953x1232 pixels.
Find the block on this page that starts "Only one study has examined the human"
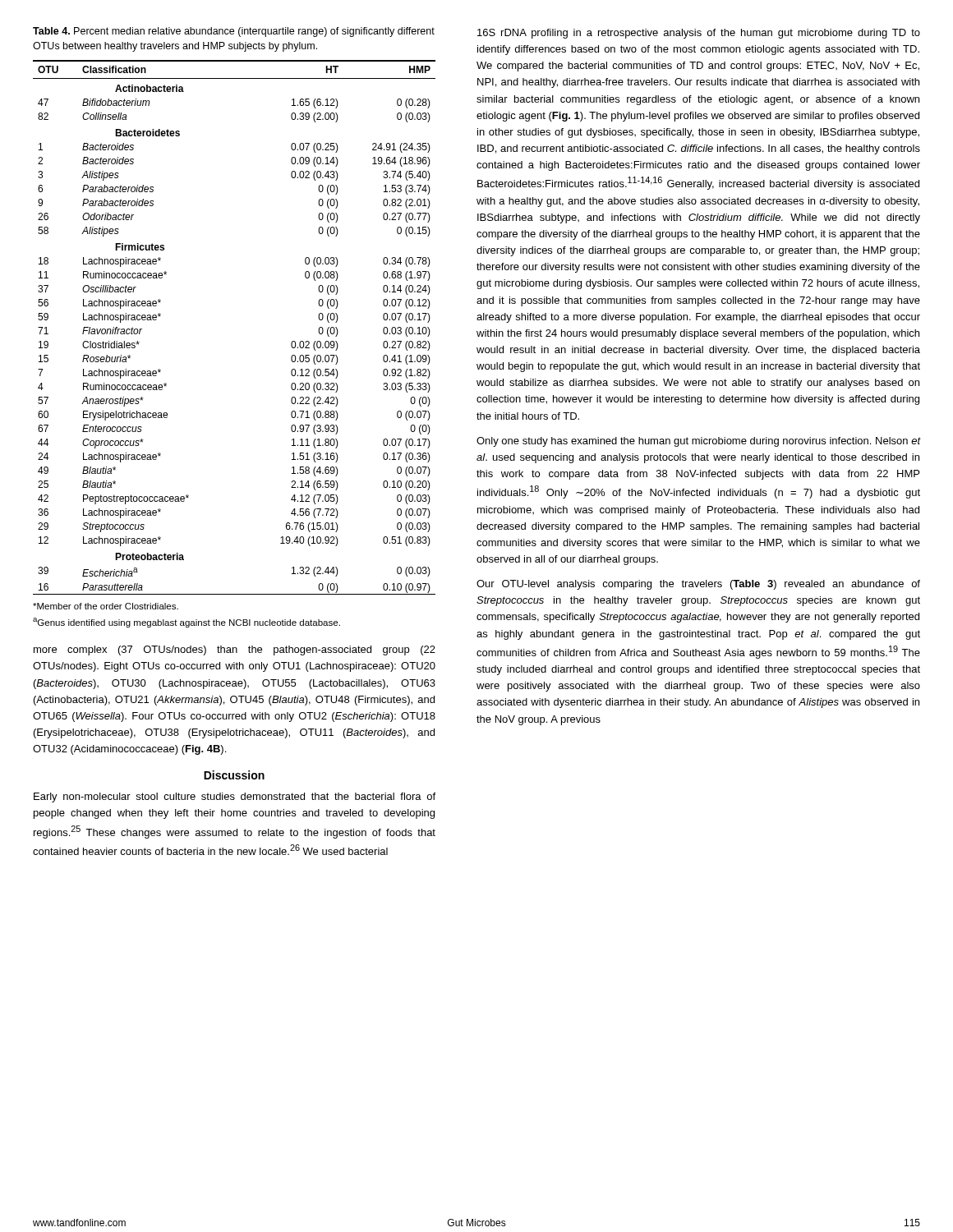(x=698, y=500)
